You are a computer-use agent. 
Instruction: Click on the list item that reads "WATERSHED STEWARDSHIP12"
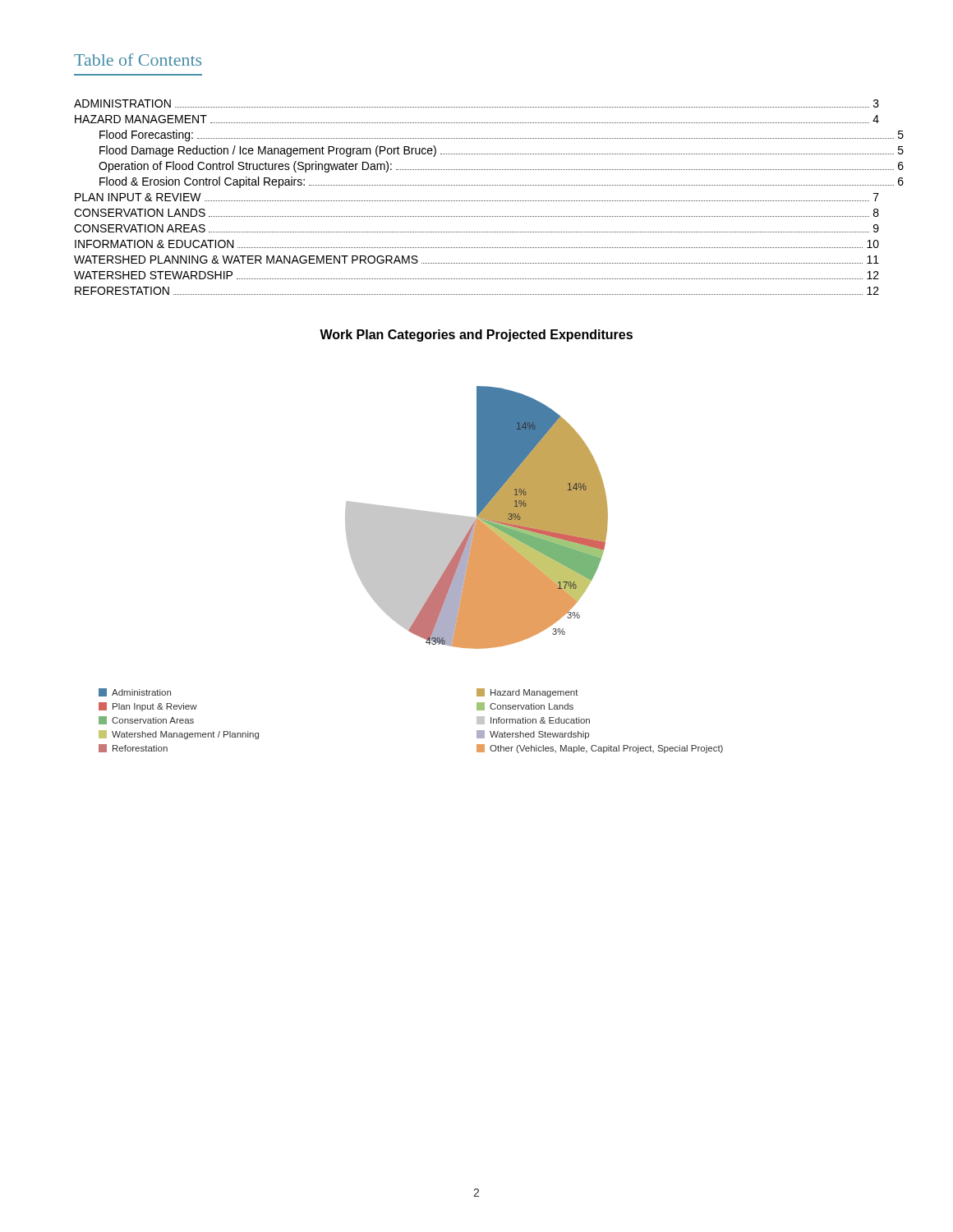pos(476,276)
